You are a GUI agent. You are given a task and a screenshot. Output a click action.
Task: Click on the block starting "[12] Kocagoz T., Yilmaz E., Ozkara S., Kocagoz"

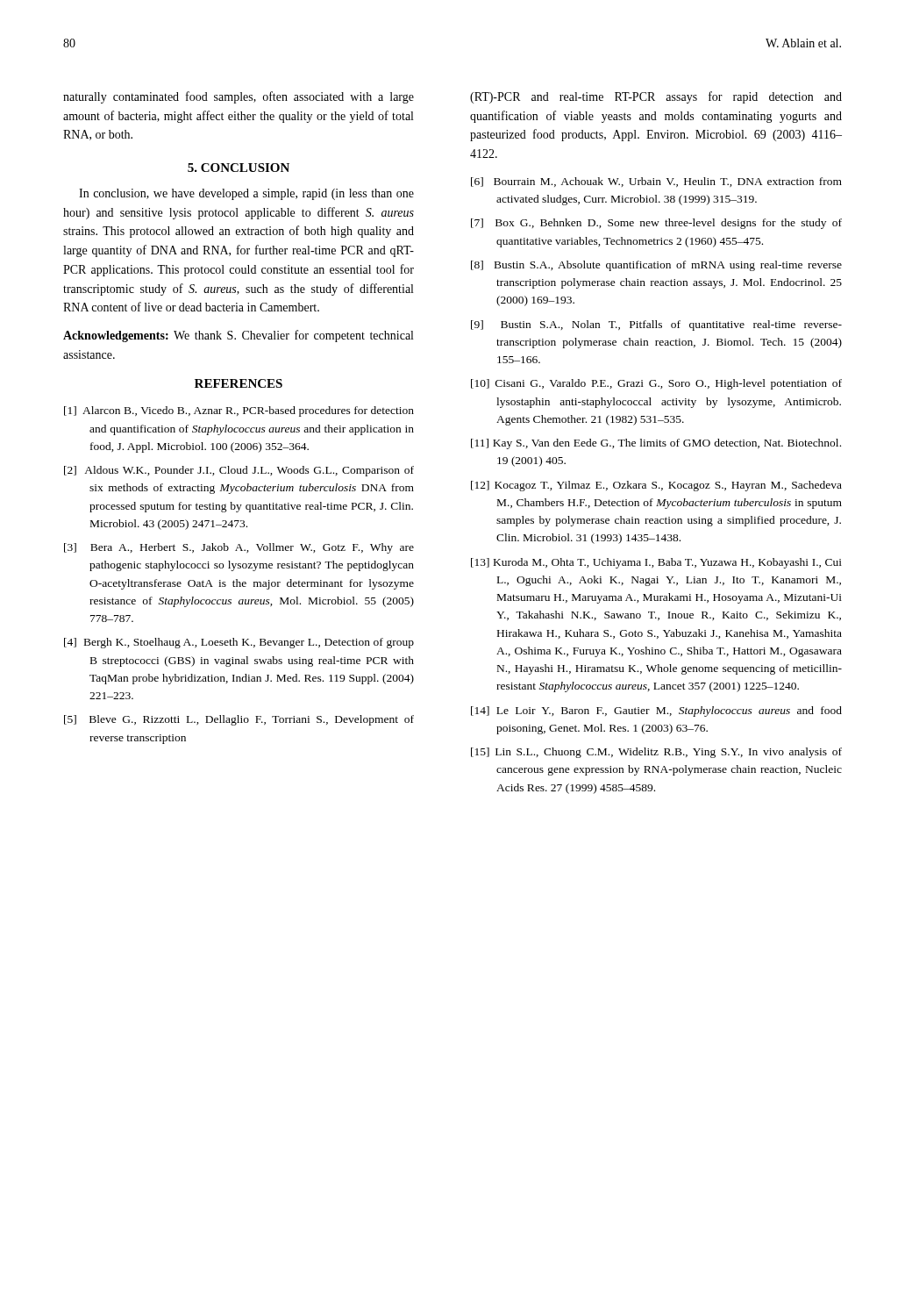[x=656, y=511]
